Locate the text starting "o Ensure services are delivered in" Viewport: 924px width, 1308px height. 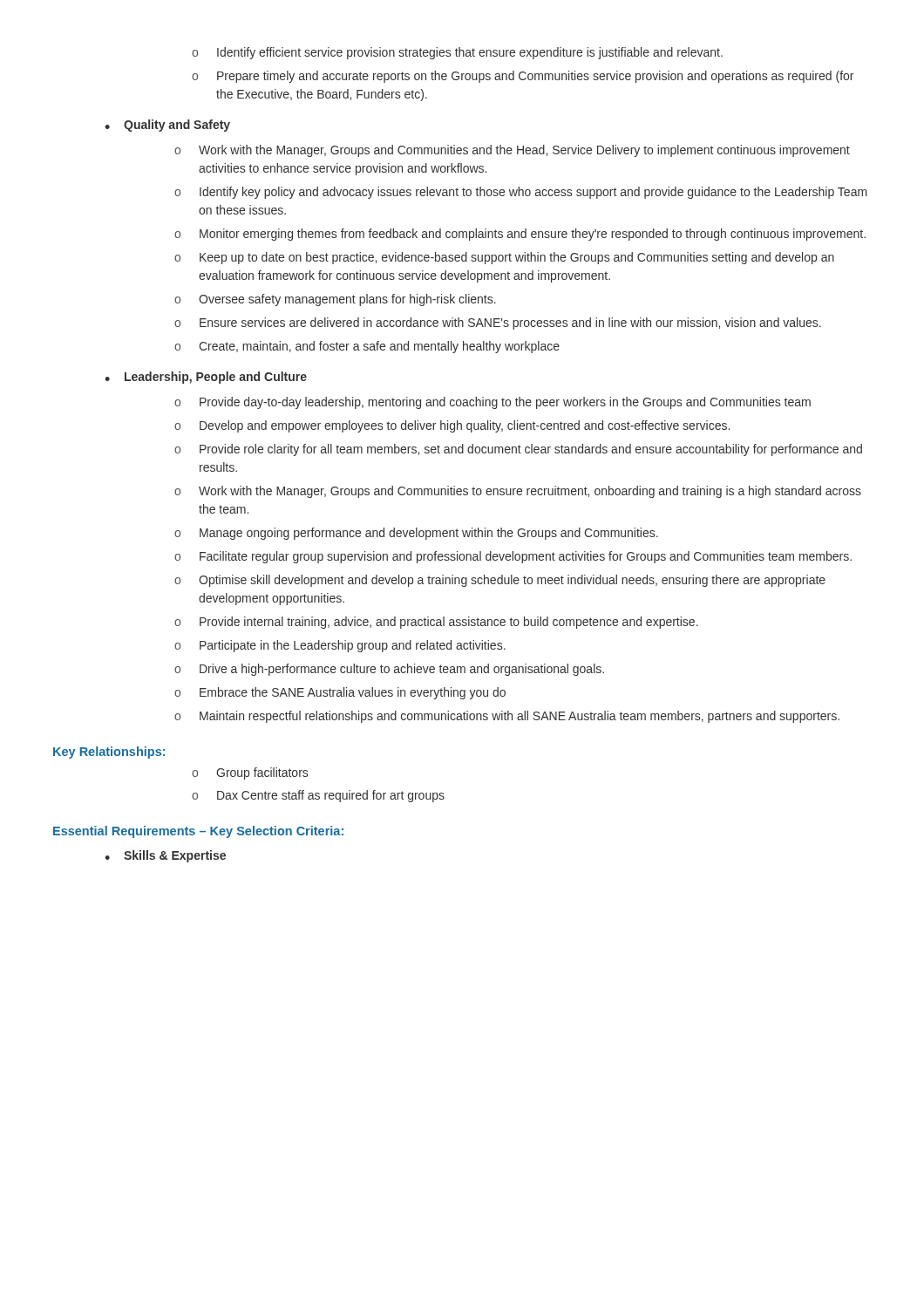pos(523,323)
